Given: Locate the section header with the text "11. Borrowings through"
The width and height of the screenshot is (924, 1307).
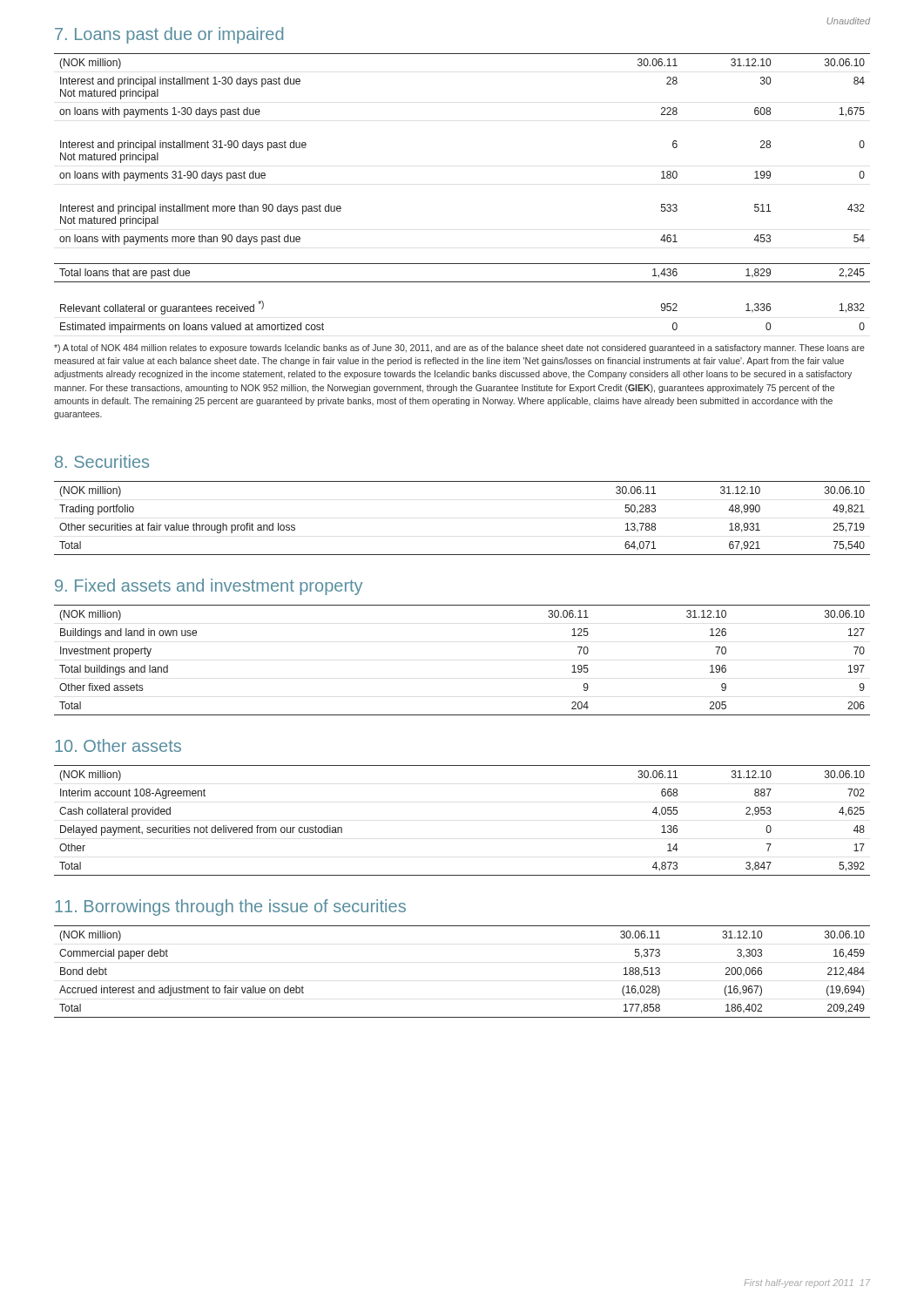Looking at the screenshot, I should pyautogui.click(x=230, y=907).
